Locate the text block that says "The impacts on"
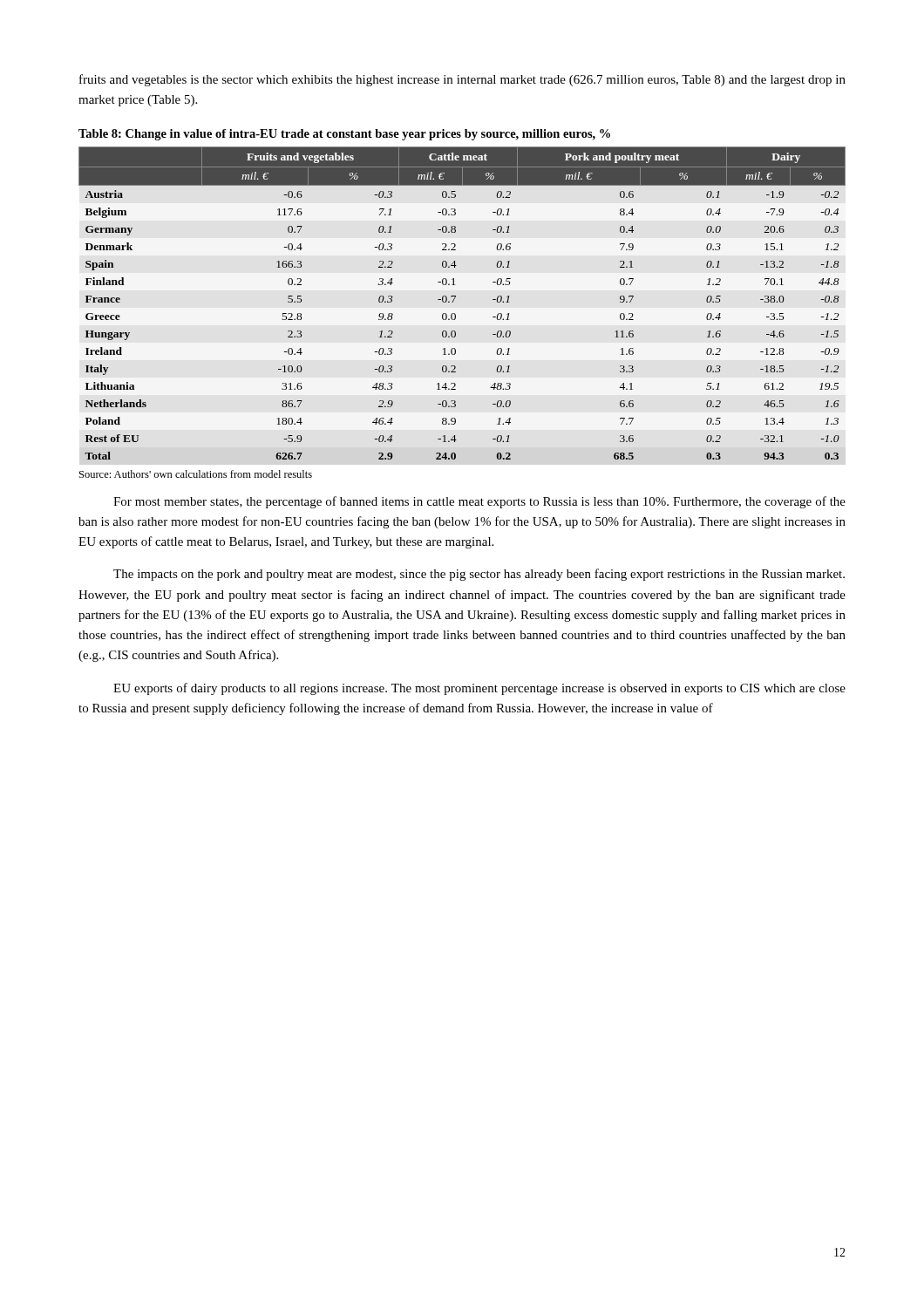Image resolution: width=924 pixels, height=1308 pixels. coord(462,615)
